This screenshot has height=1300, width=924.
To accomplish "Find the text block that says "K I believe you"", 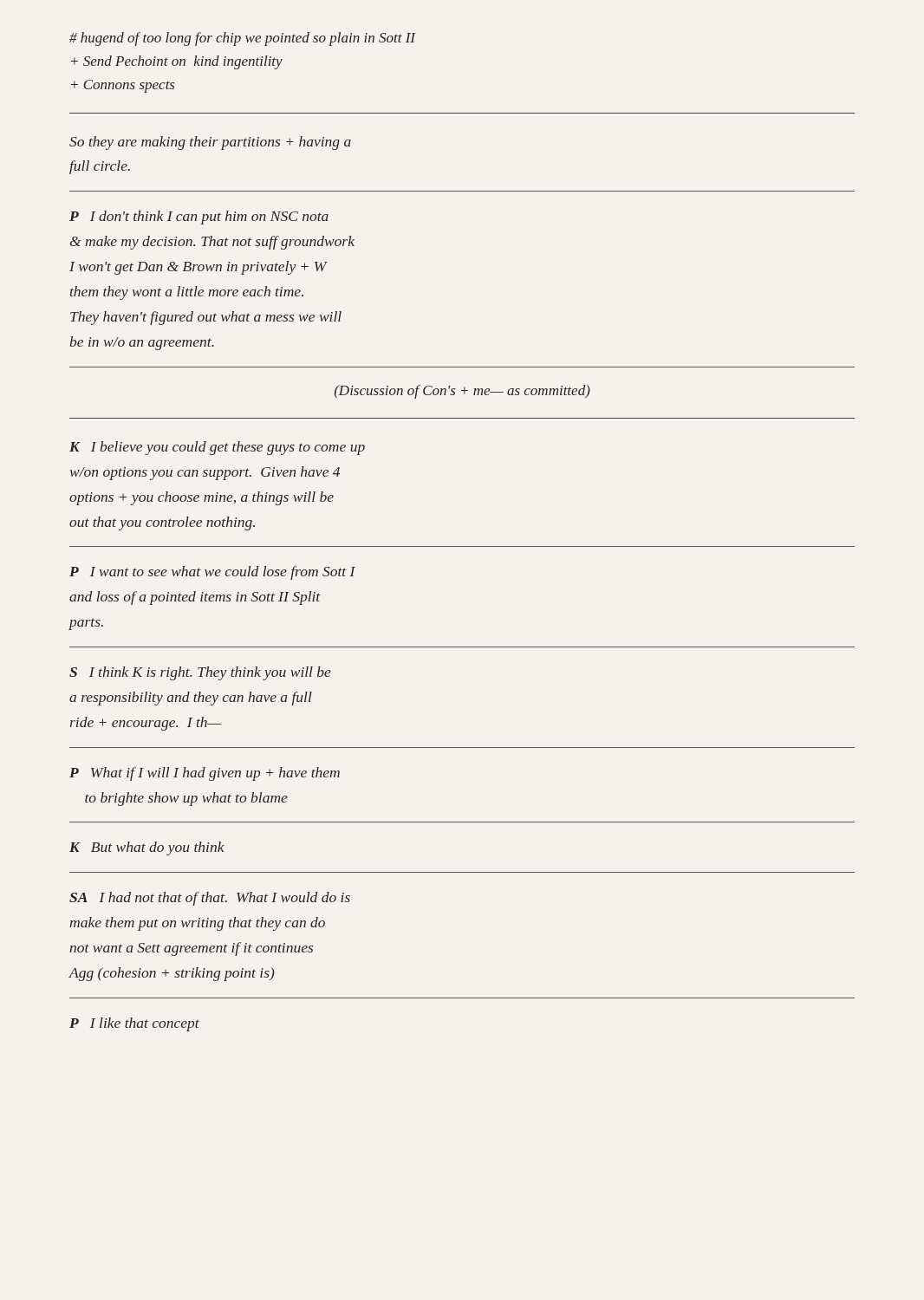I will pos(217,484).
